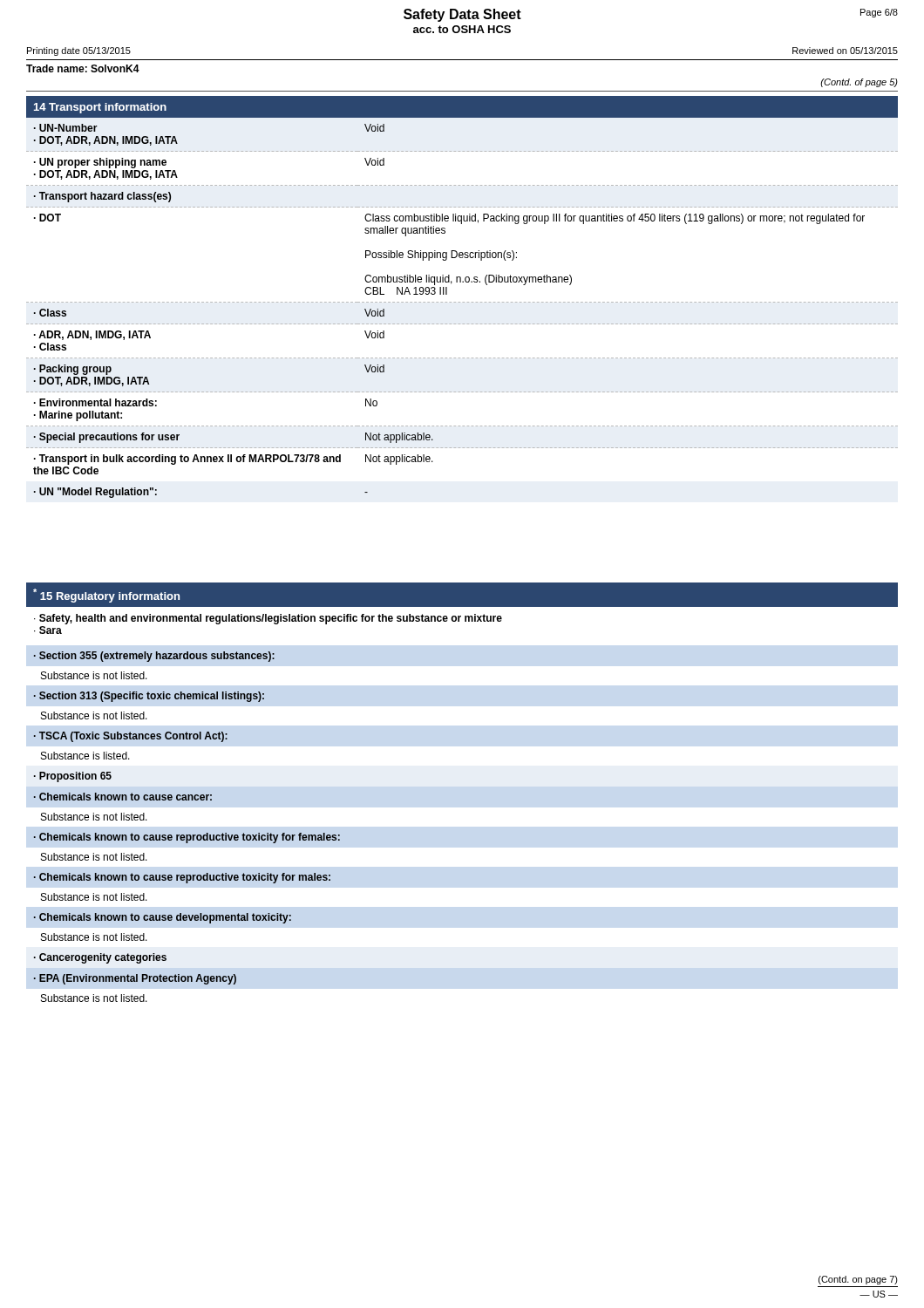Locate the text block that reads "· Safety, health and environmental regulations/legislation specific for"
This screenshot has width=924, height=1308.
pyautogui.click(x=268, y=624)
